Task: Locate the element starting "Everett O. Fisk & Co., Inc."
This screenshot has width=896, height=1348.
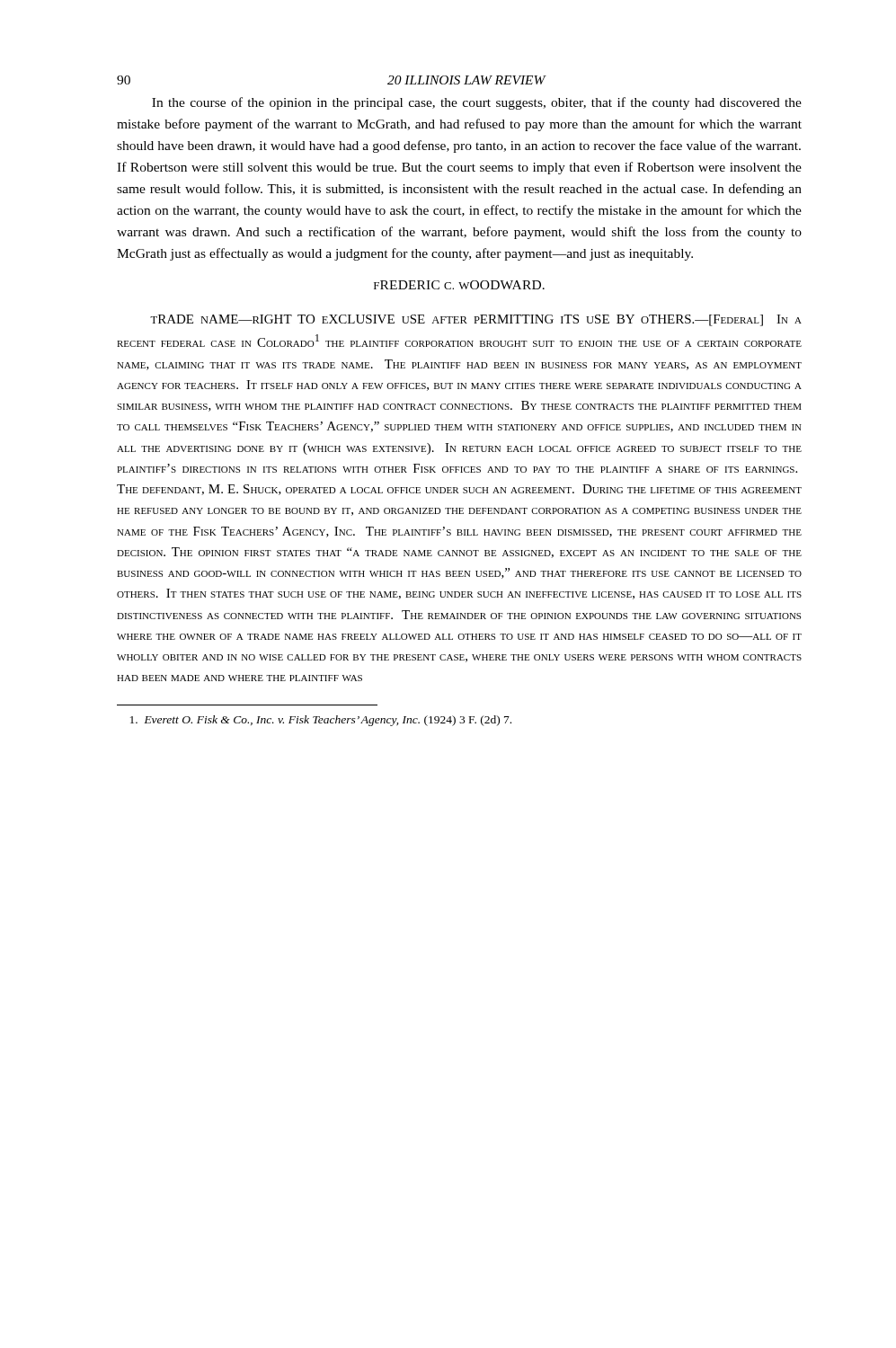Action: [x=315, y=719]
